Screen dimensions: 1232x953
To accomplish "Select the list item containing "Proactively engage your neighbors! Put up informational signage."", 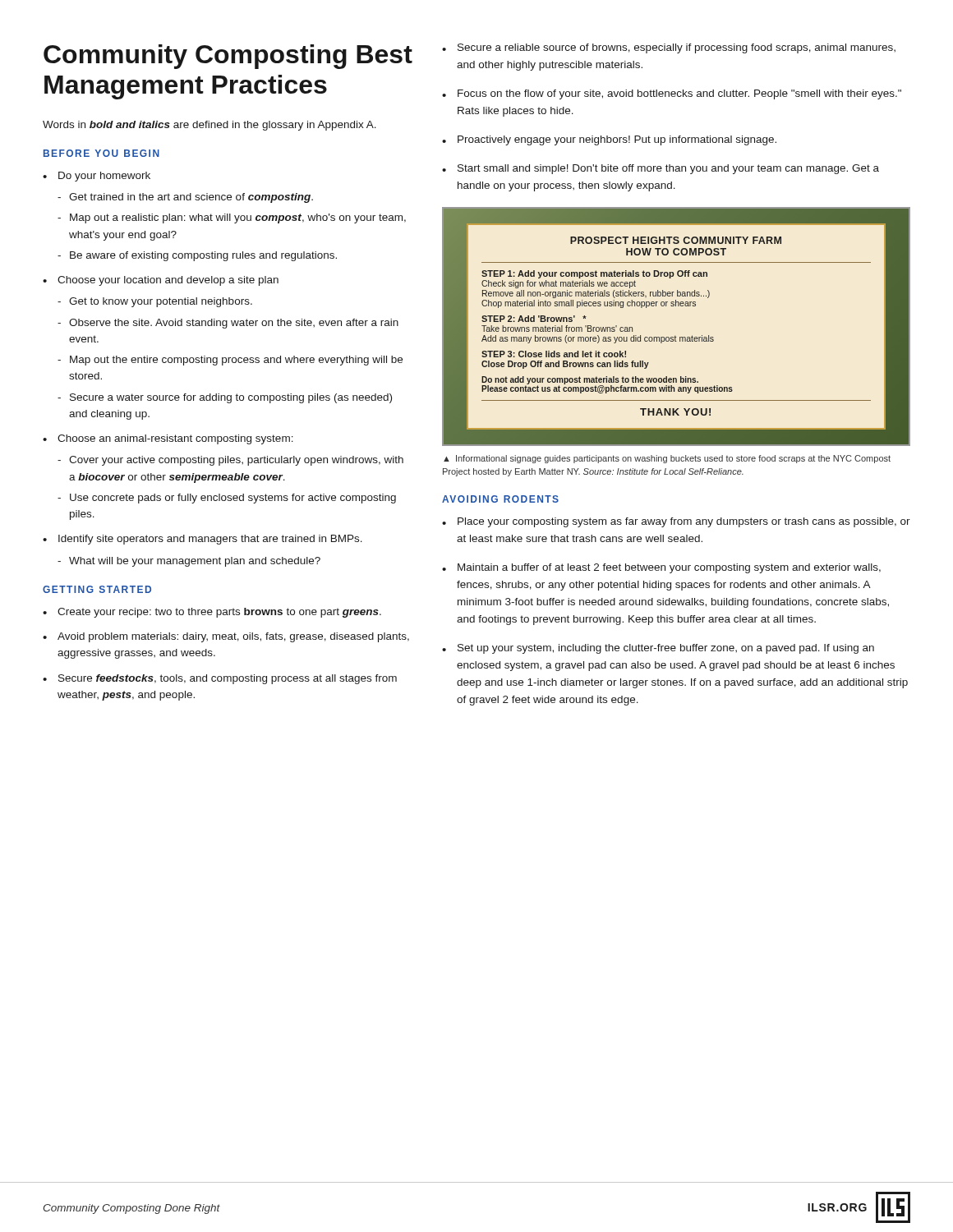I will (x=617, y=139).
